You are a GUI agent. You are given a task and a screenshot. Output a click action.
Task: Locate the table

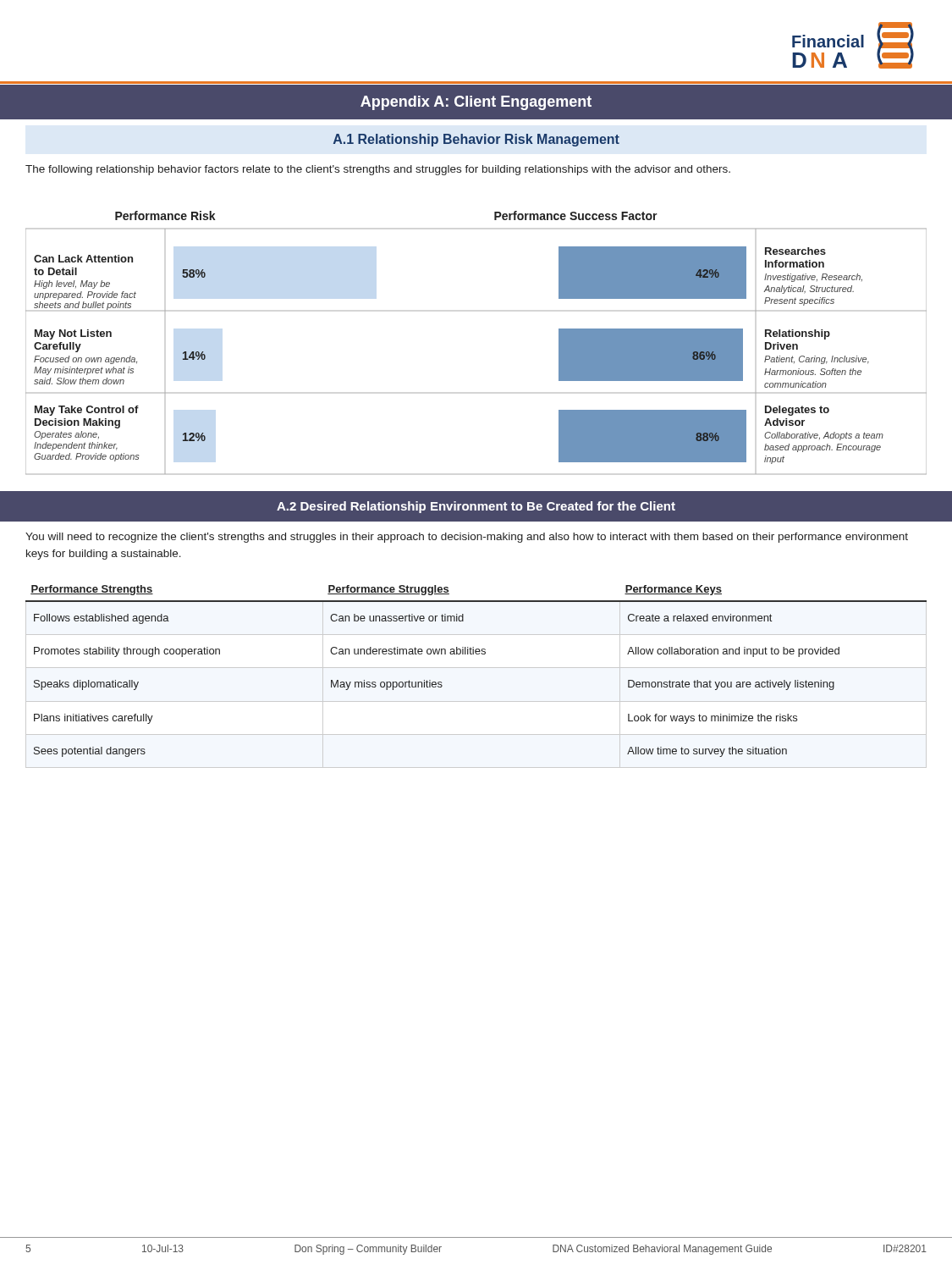(476, 673)
